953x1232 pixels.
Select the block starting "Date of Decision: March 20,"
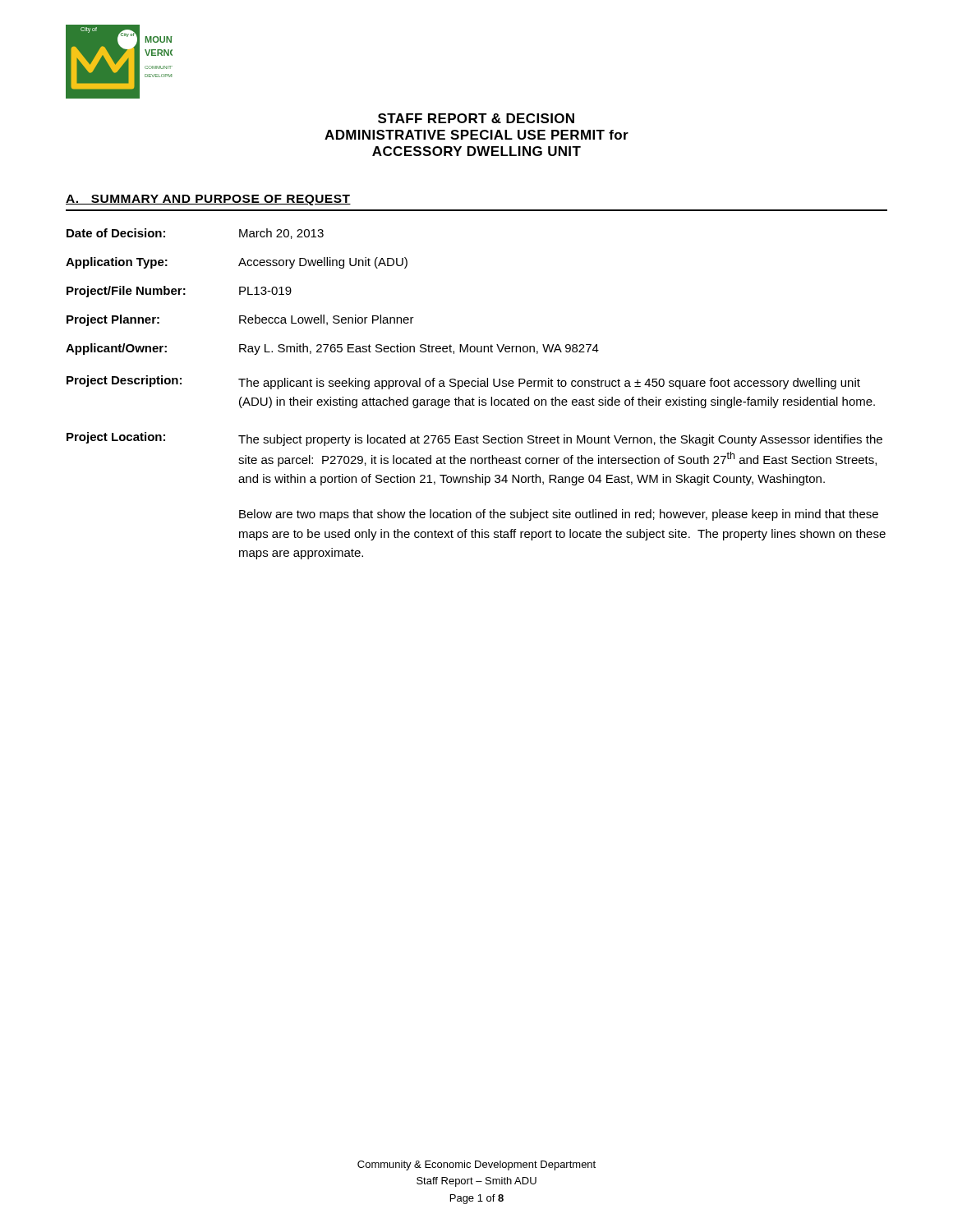click(117, 234)
